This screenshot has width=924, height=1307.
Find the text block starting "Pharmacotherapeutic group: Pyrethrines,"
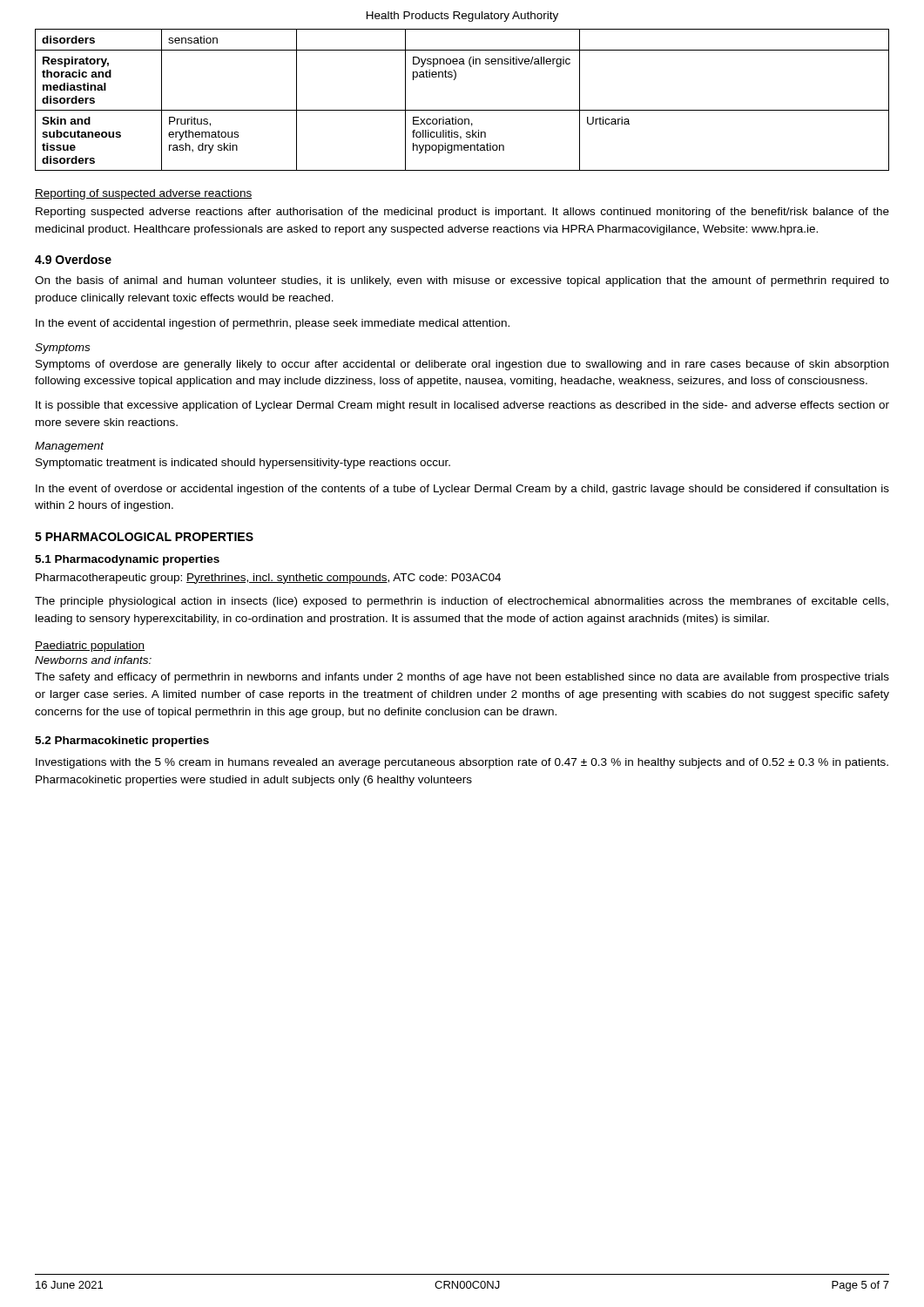[x=268, y=577]
